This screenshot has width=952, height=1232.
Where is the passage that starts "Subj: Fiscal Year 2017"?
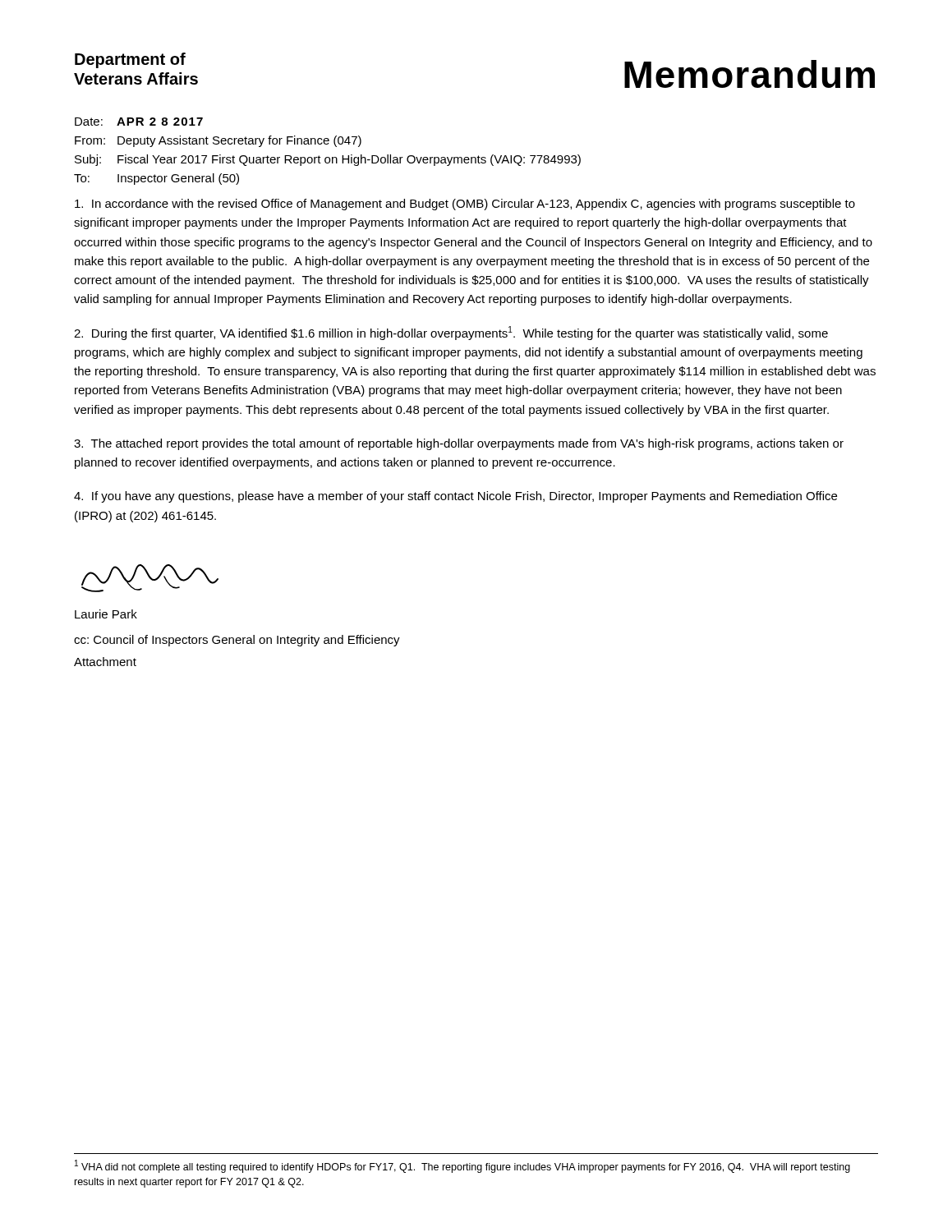tap(476, 159)
